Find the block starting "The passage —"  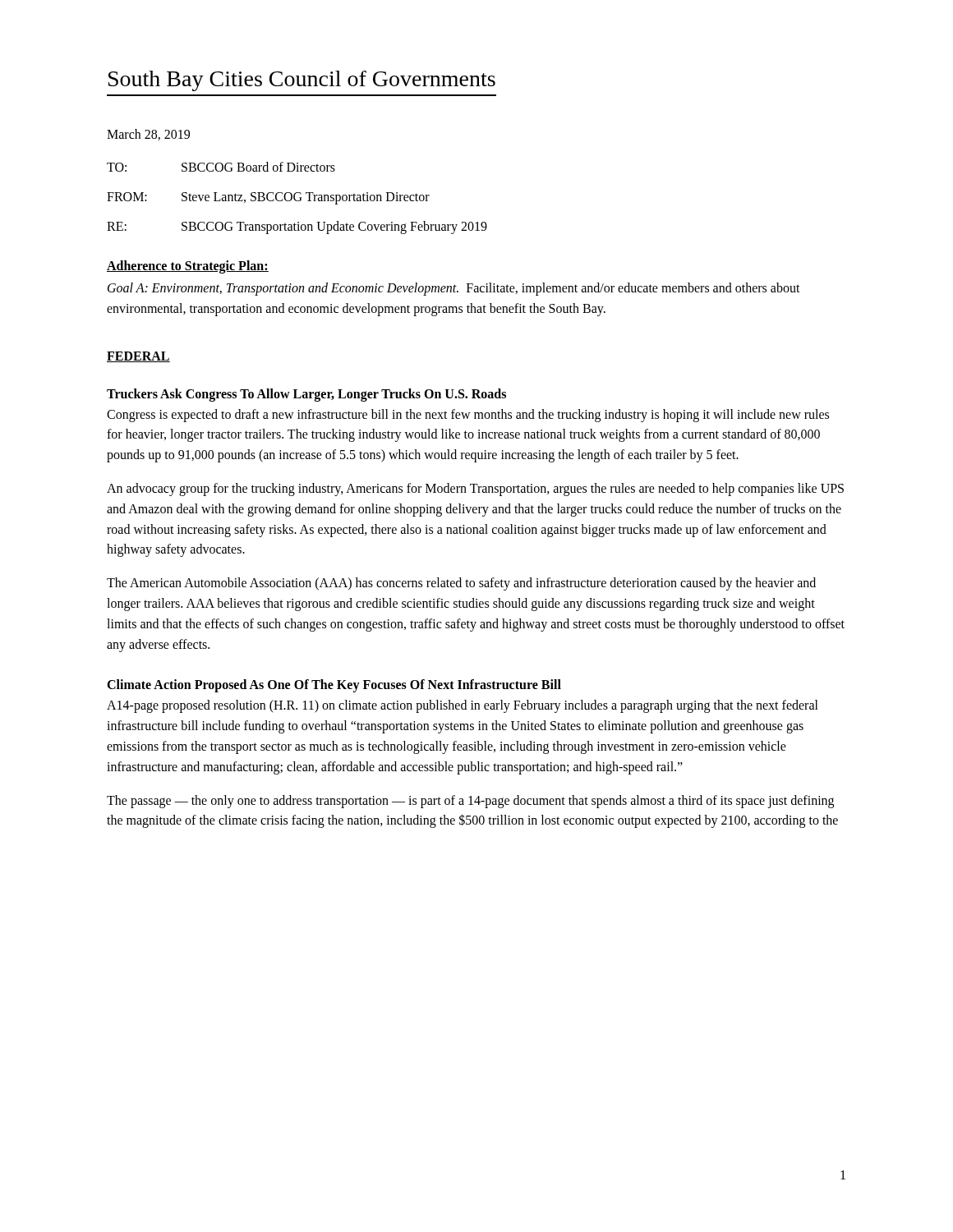point(473,810)
